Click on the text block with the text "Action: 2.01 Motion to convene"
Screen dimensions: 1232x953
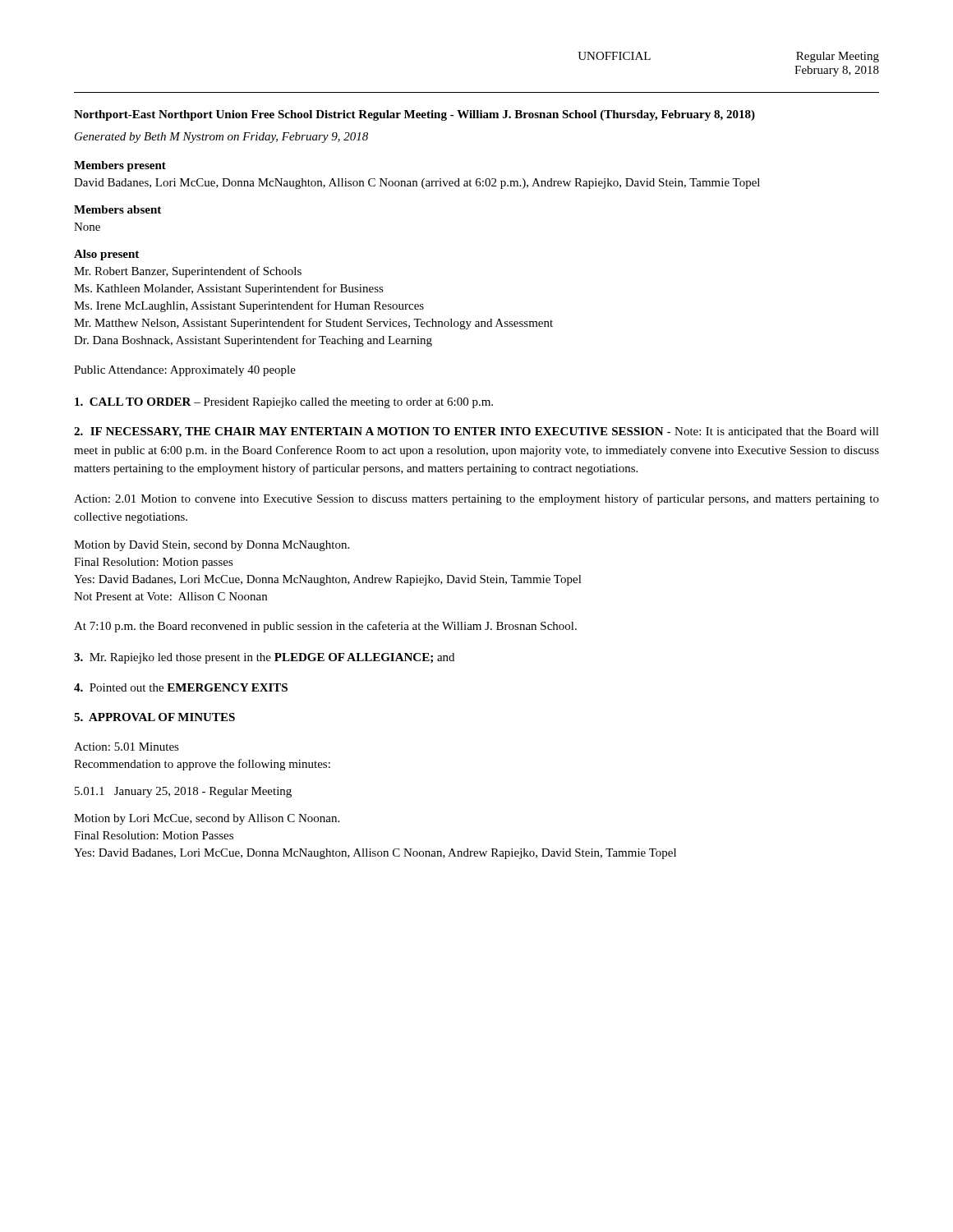476,507
